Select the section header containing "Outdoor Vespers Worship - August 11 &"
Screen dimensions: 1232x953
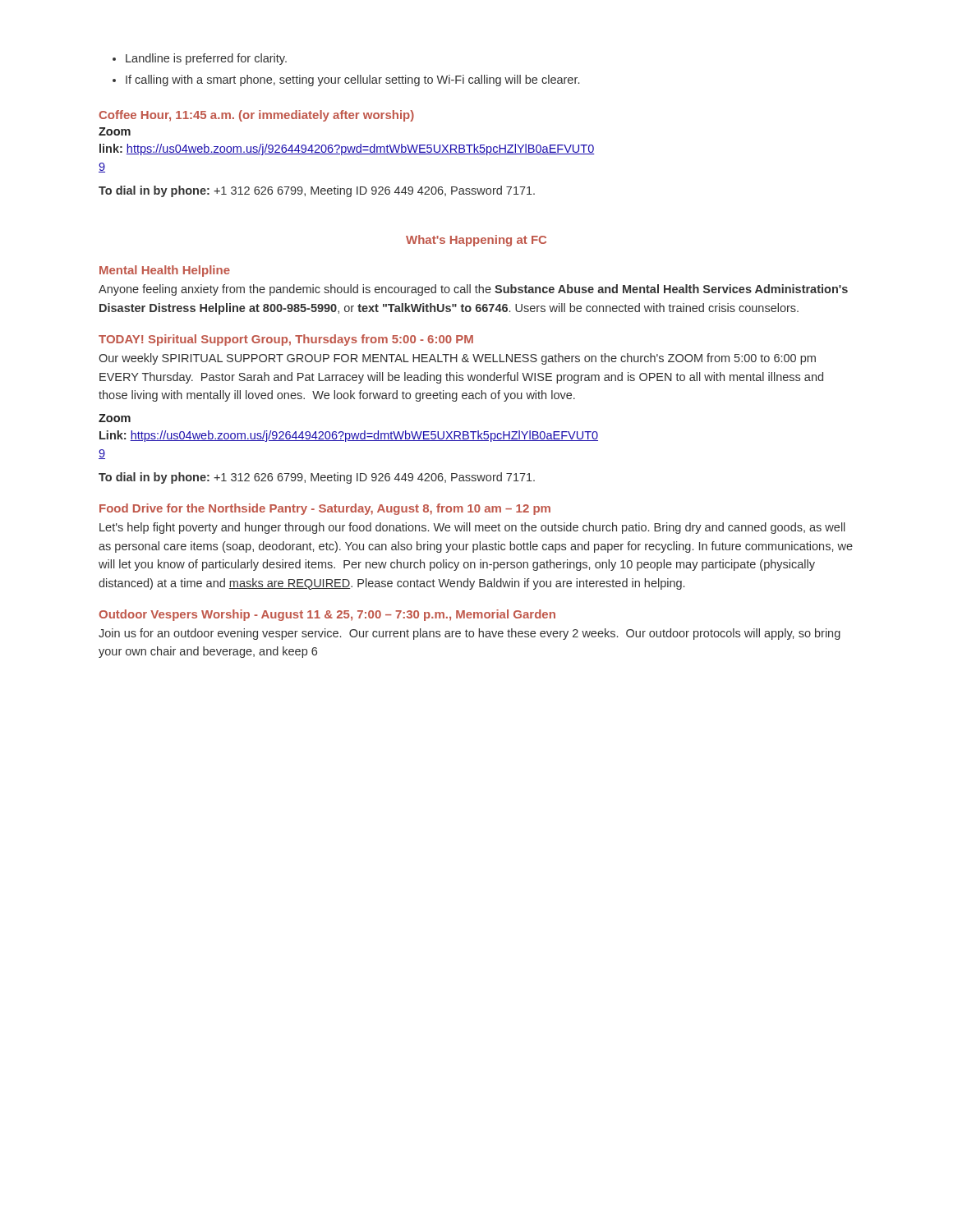coord(327,614)
